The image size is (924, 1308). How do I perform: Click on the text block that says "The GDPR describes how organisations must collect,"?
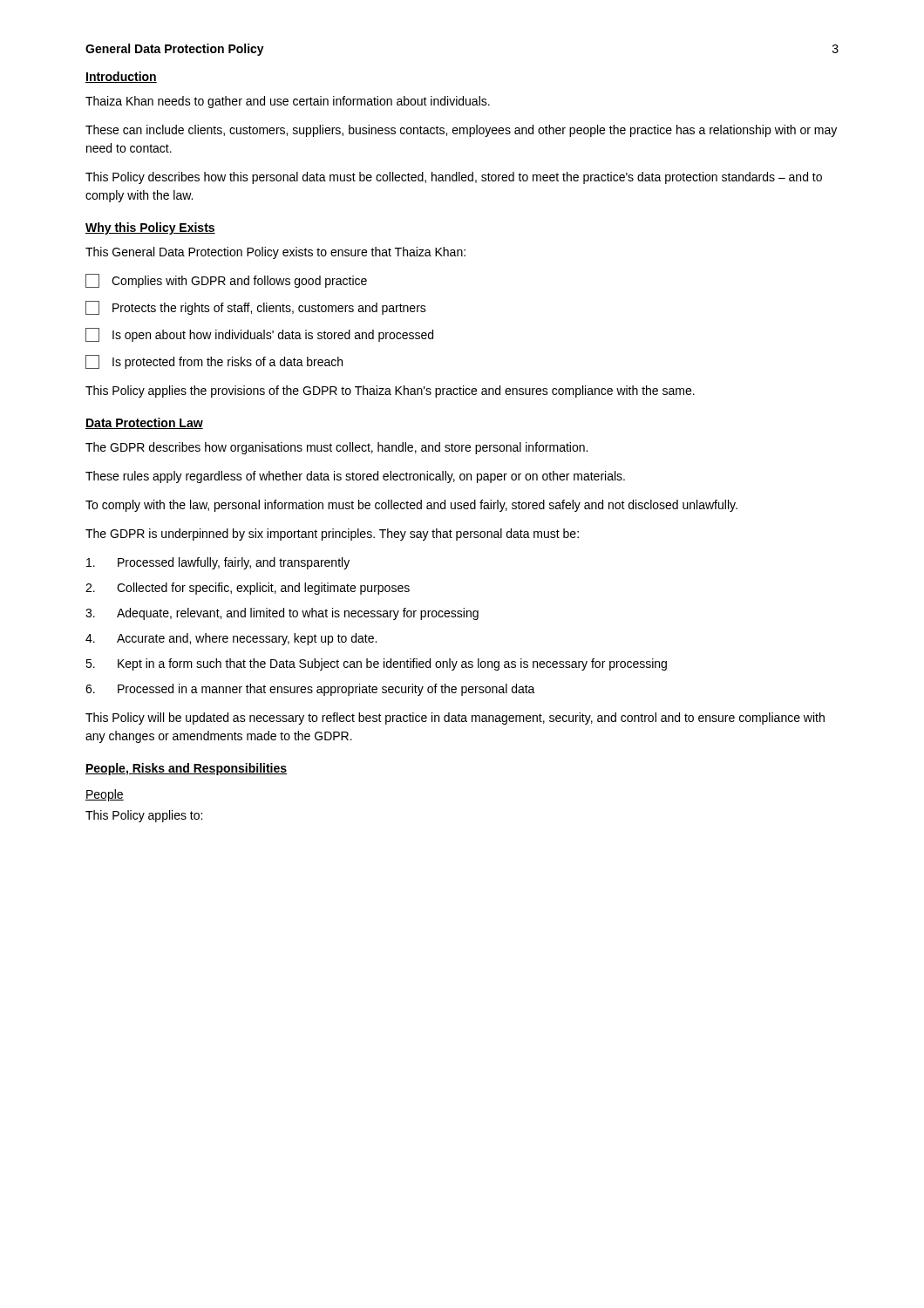coord(462,448)
